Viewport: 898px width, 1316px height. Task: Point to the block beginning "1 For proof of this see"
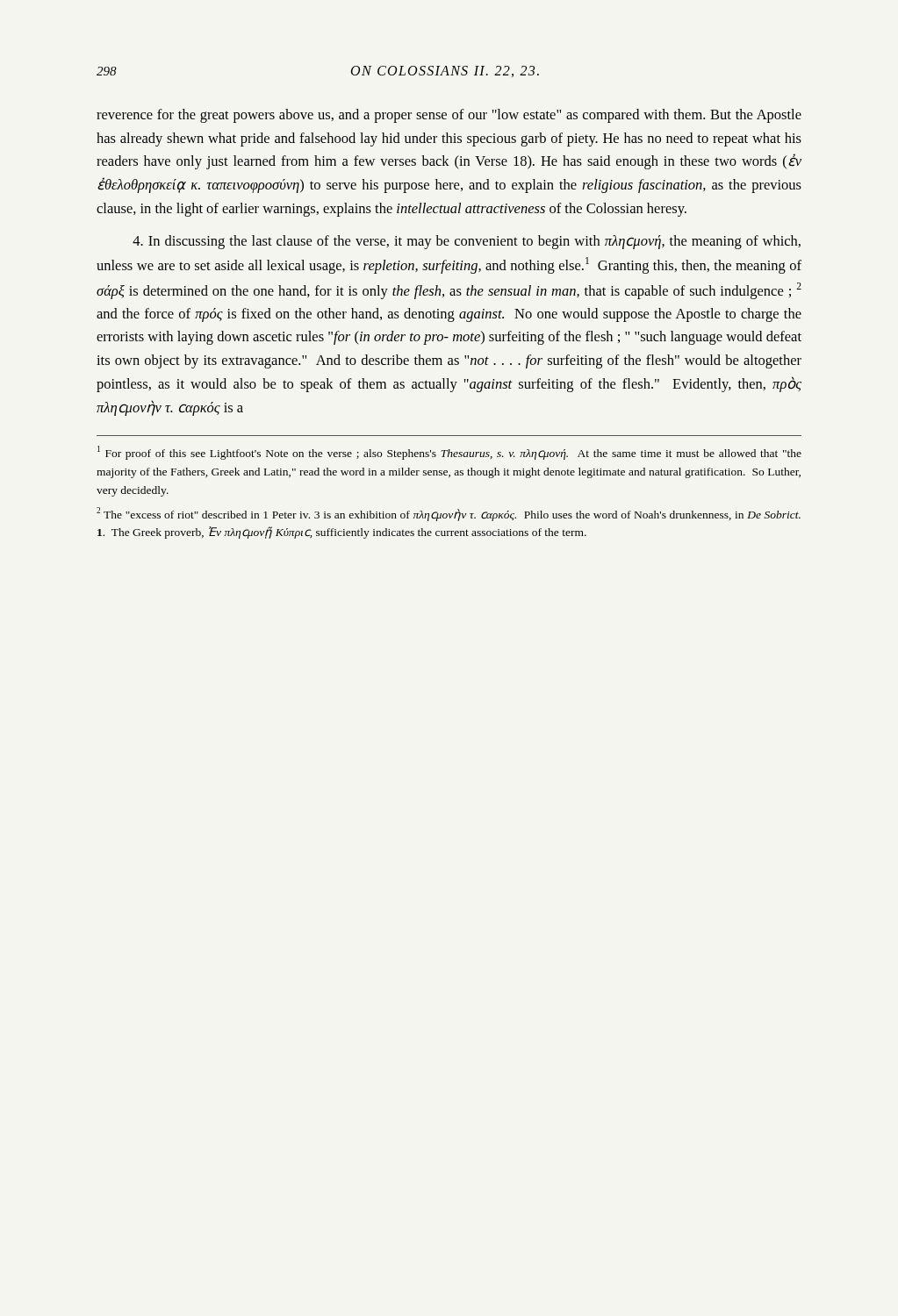click(x=449, y=472)
